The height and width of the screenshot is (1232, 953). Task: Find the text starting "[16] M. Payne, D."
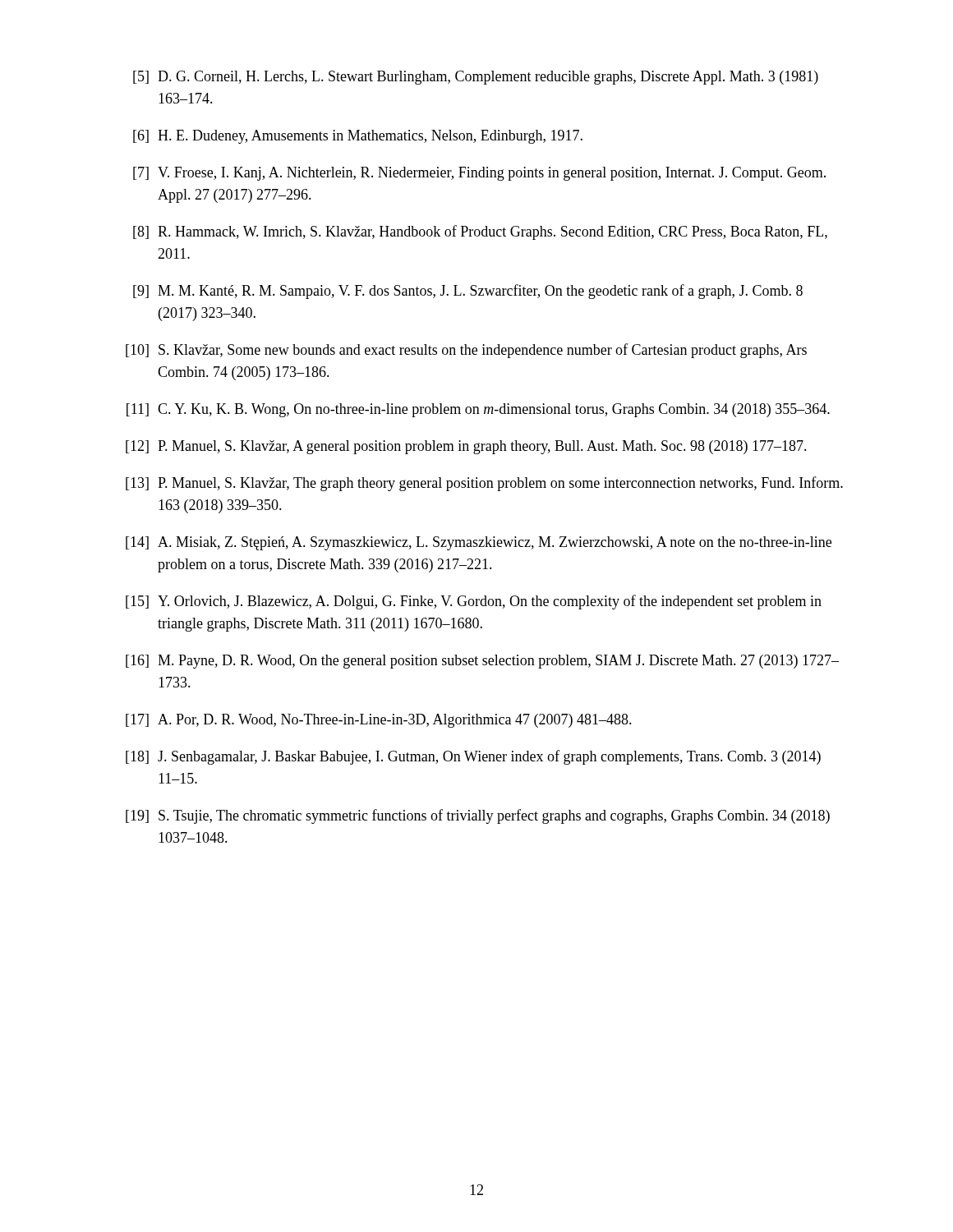coord(476,672)
